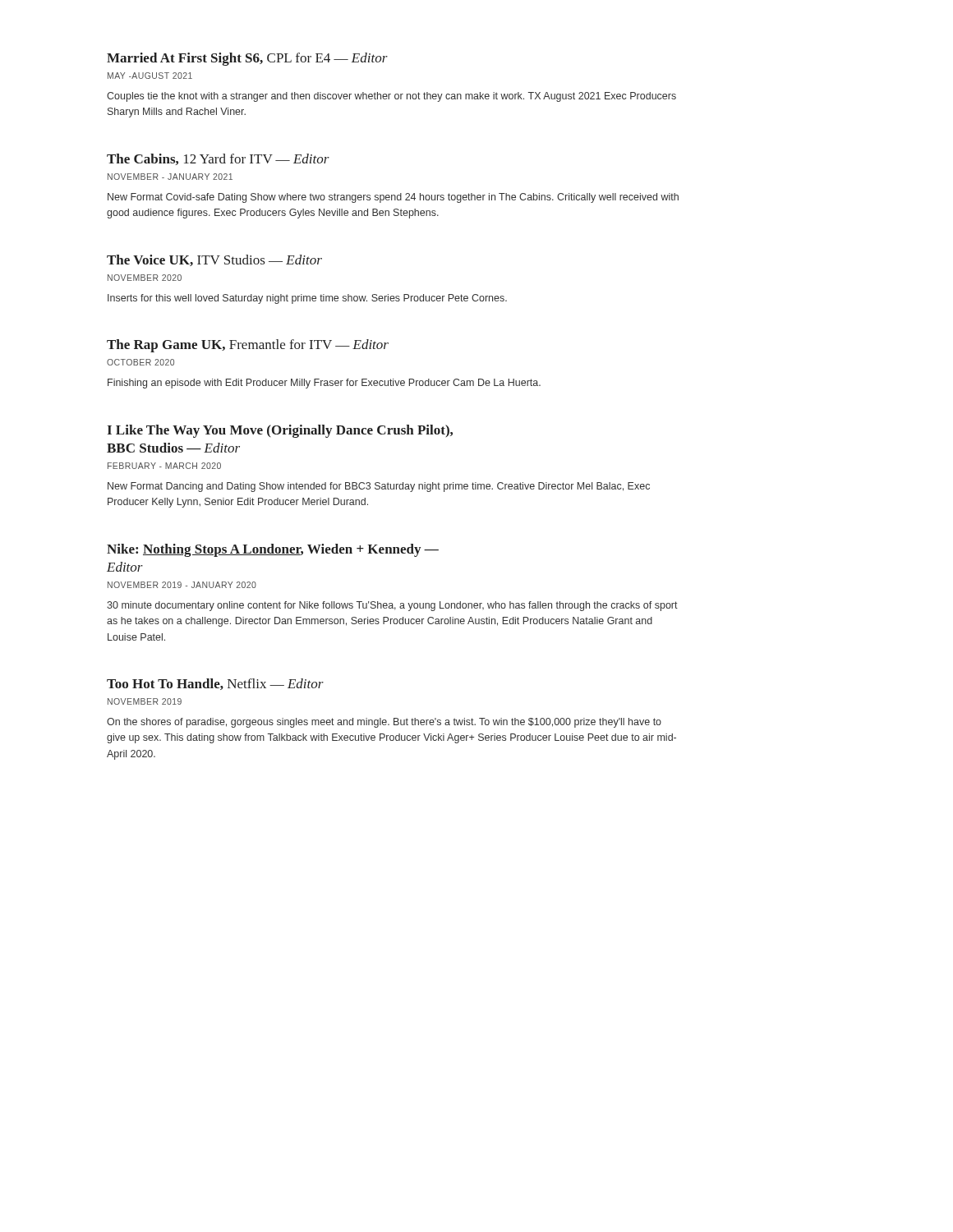The image size is (953, 1232).
Task: Select the text that reads "NOVEMBER 2020"
Action: (x=145, y=277)
